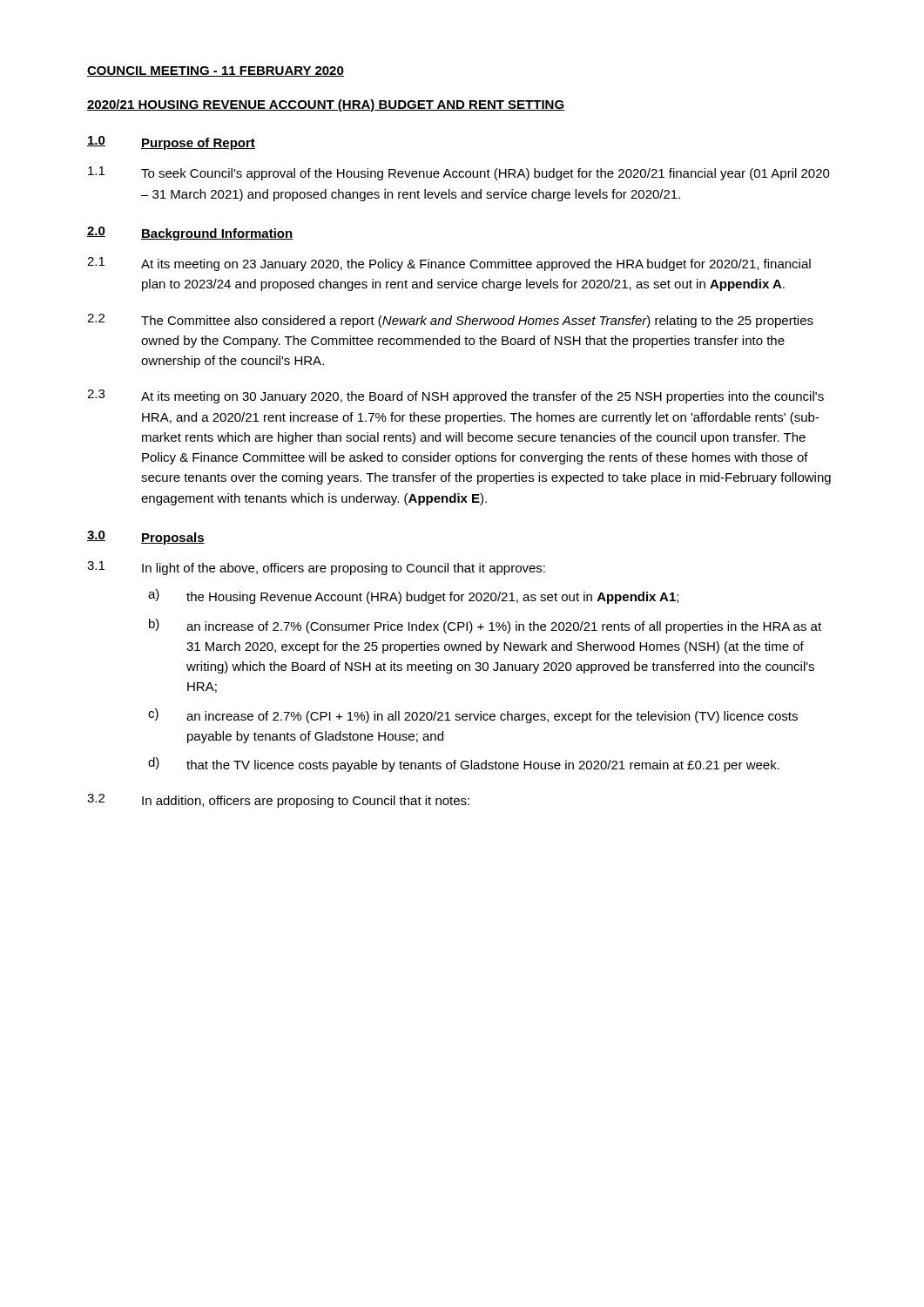Find the element starting "1 In light of the above, officers"

click(x=462, y=568)
